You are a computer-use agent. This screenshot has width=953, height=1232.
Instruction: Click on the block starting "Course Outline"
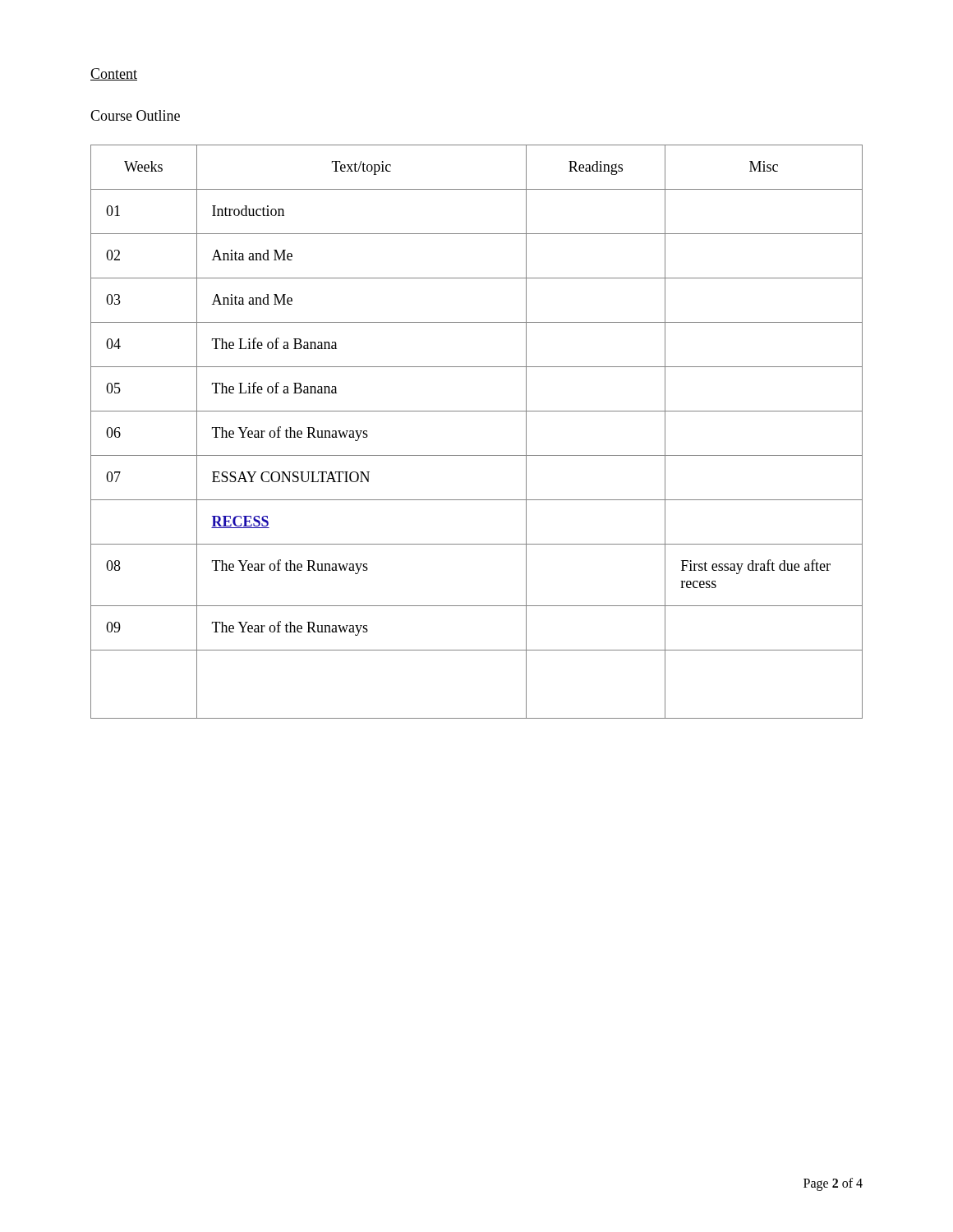(x=135, y=116)
